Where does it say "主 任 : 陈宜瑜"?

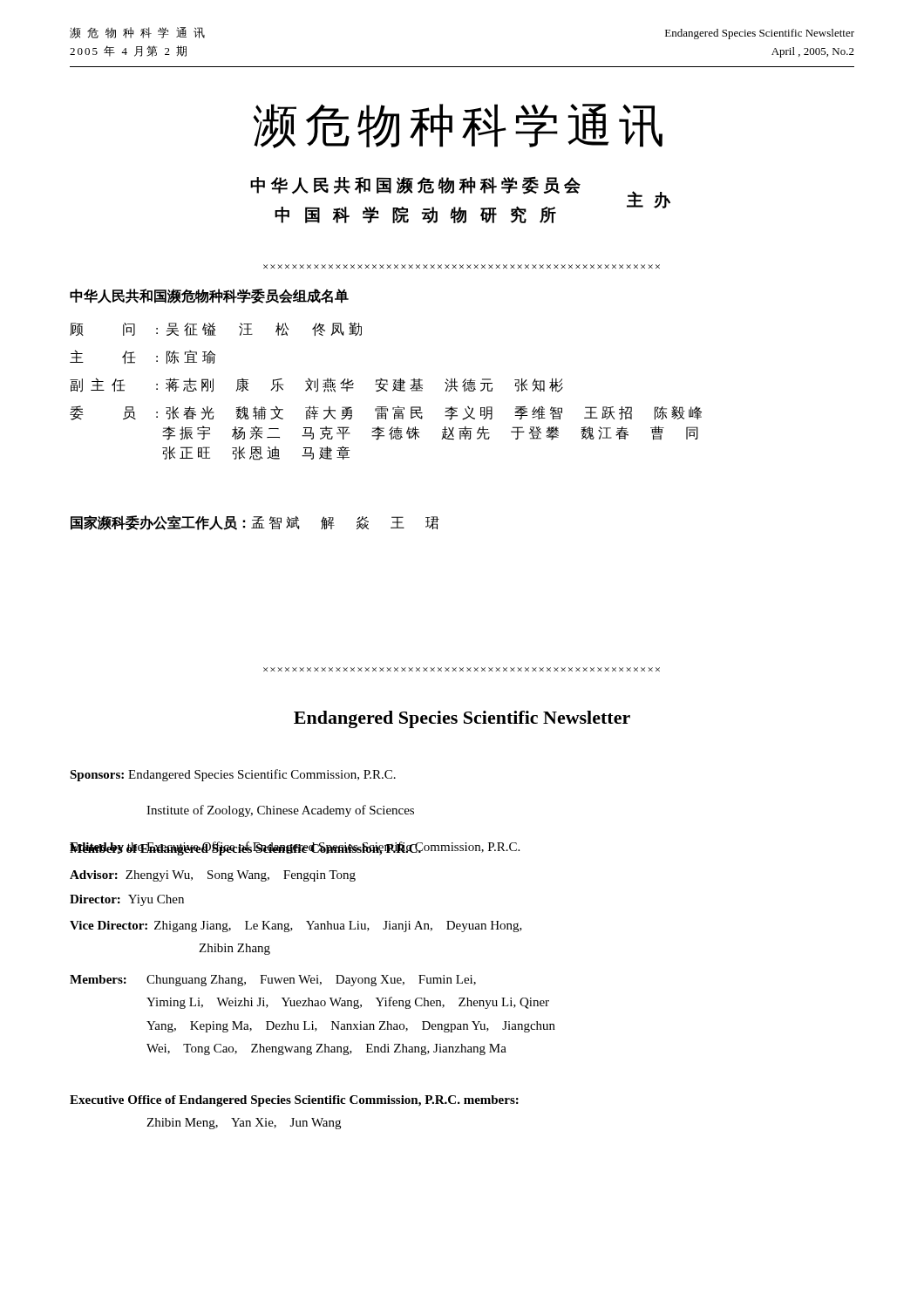[x=145, y=358]
